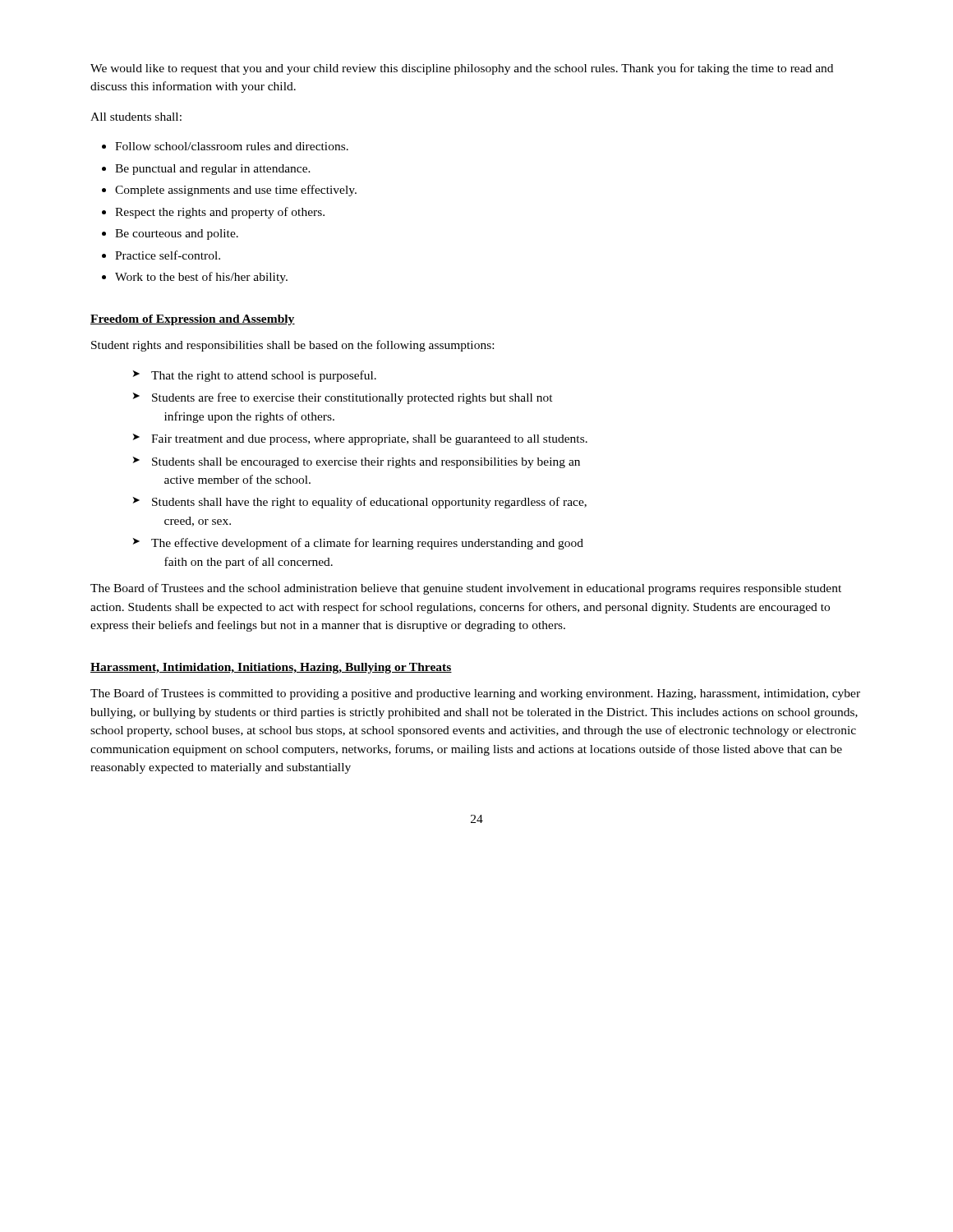Point to "All students shall:"

click(x=136, y=116)
